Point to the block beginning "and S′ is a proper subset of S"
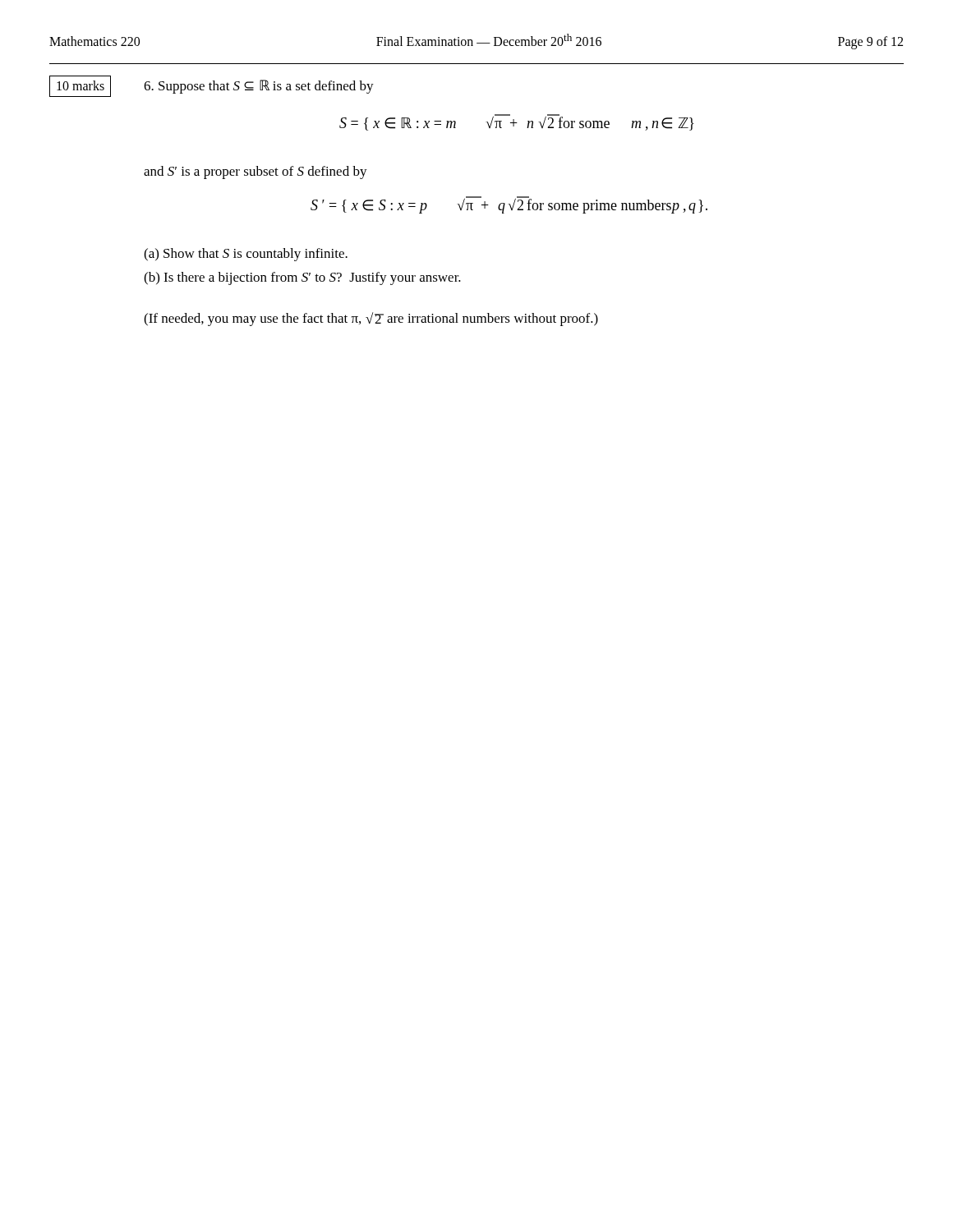 (255, 171)
